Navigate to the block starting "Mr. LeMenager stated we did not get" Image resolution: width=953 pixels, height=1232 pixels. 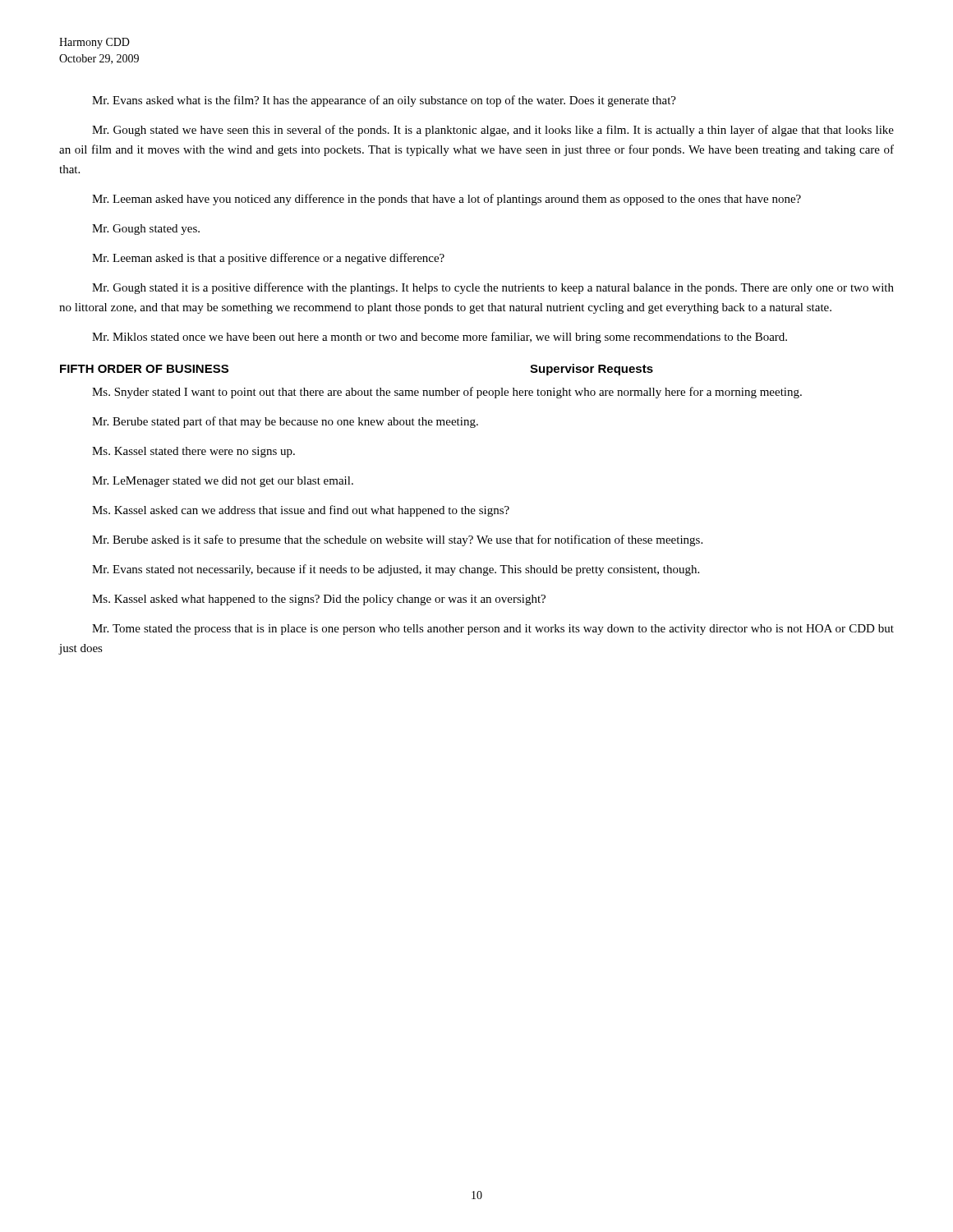[223, 480]
